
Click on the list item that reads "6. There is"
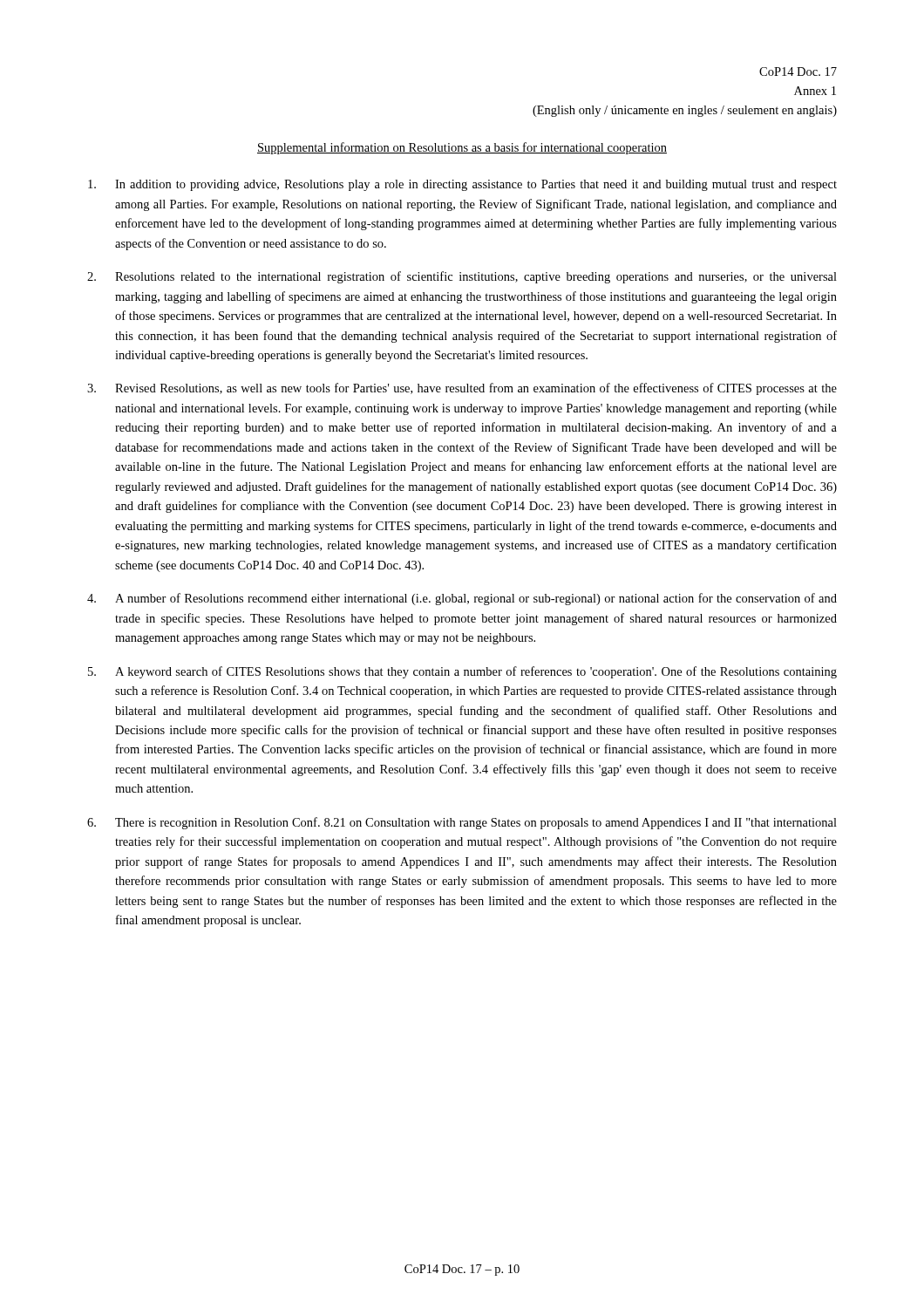pyautogui.click(x=462, y=871)
